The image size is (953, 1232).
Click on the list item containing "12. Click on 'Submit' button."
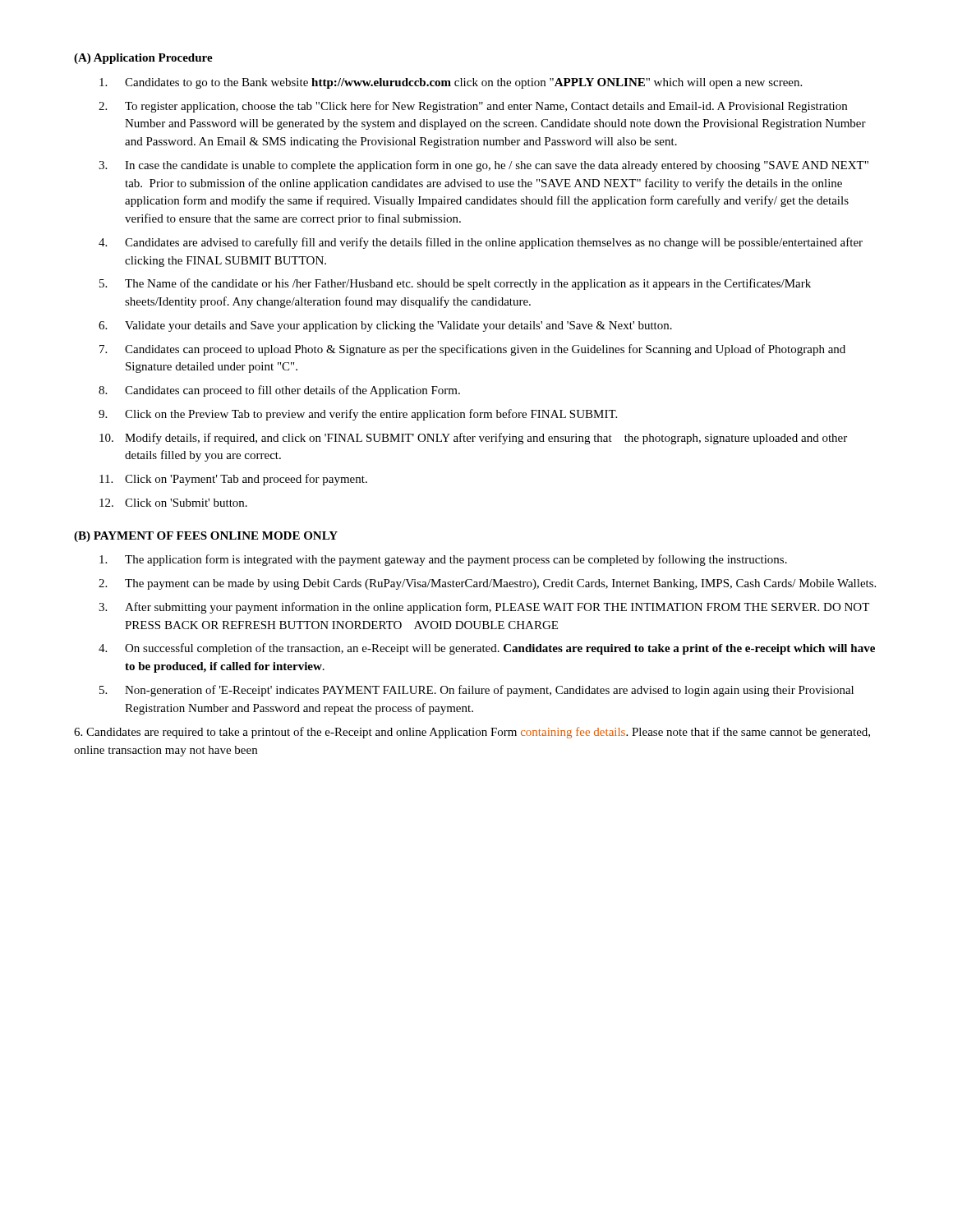pyautogui.click(x=173, y=503)
